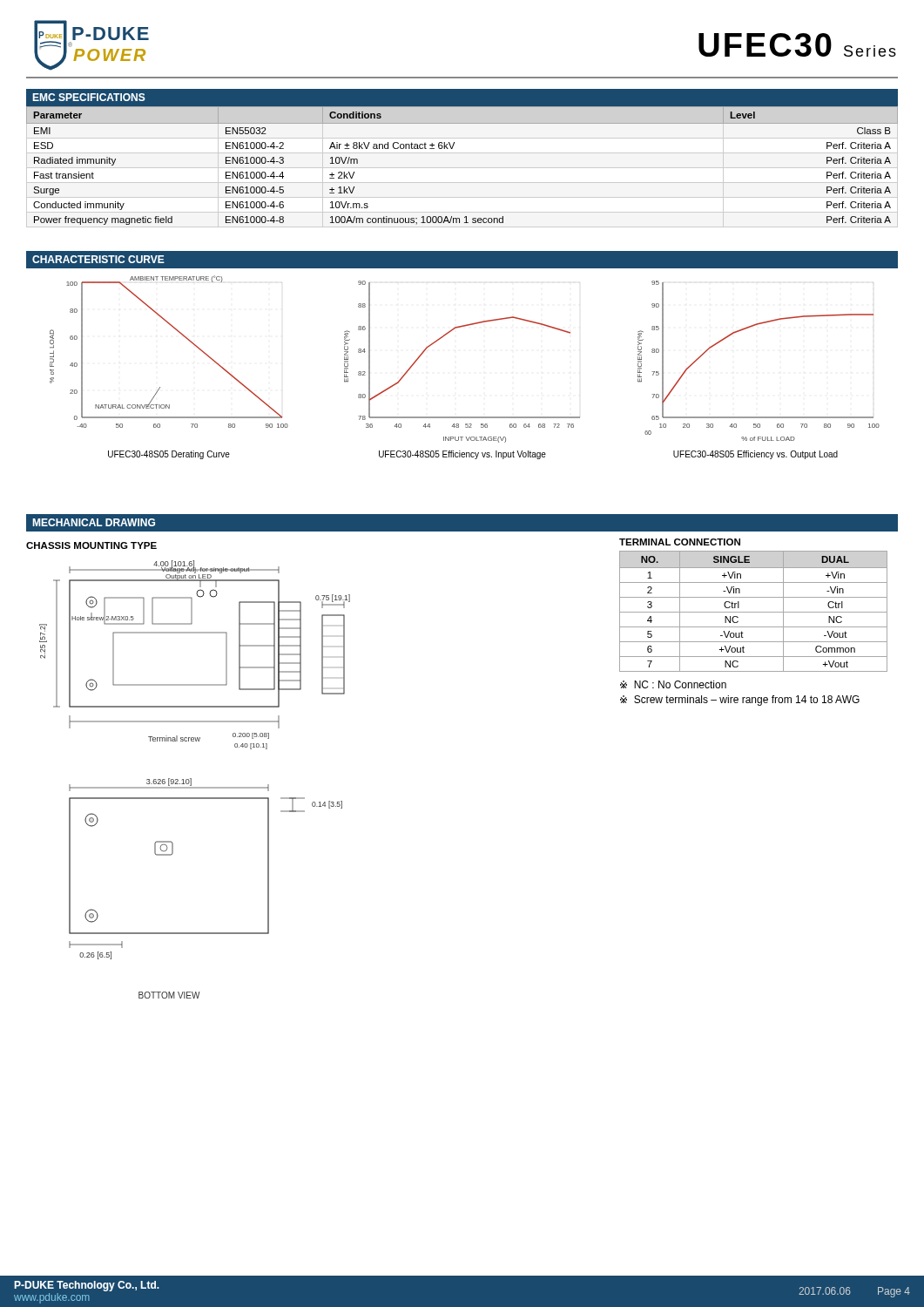Locate the engineering diagram
924x1307 pixels.
[314, 798]
